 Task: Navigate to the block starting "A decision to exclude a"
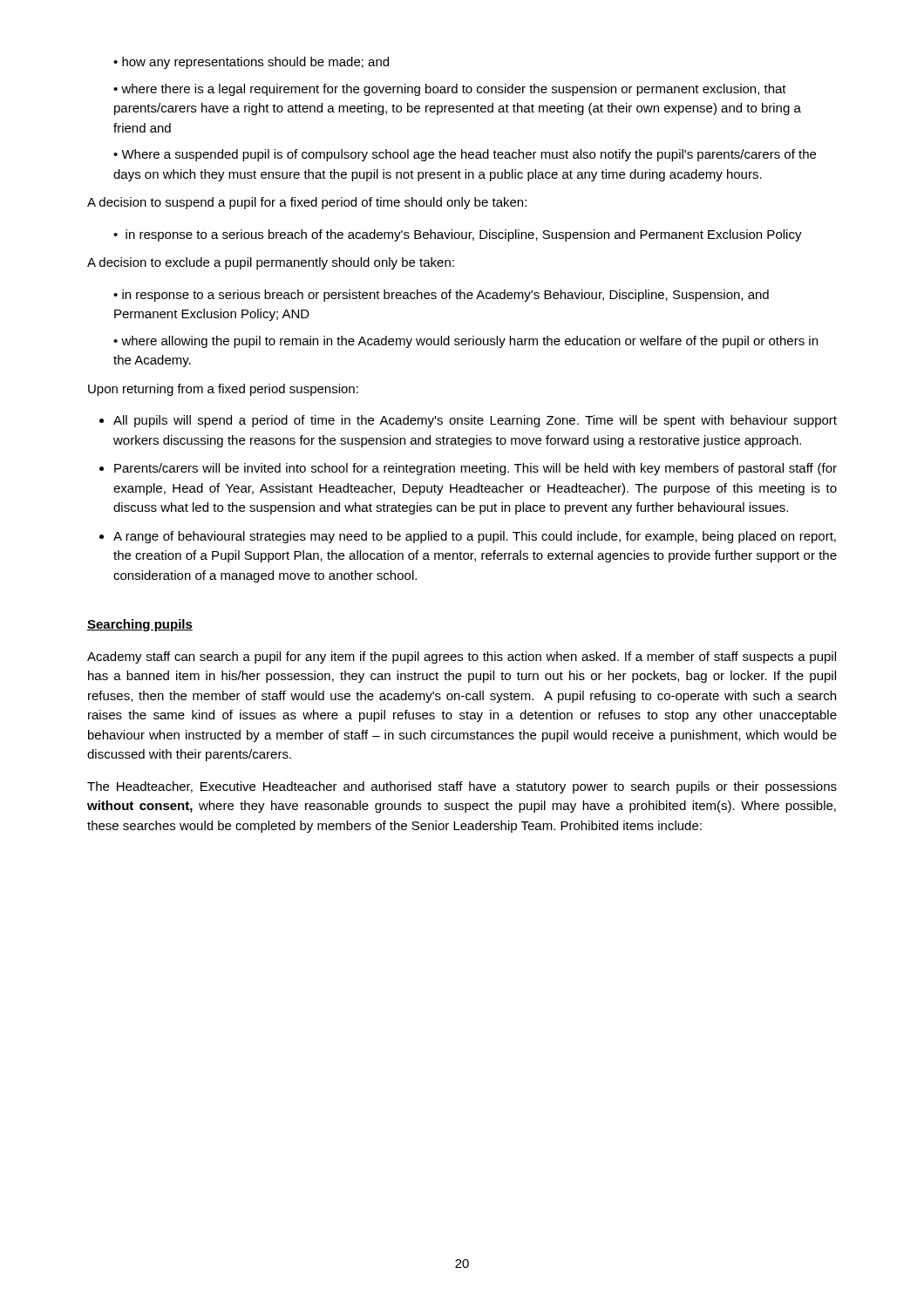click(x=462, y=263)
